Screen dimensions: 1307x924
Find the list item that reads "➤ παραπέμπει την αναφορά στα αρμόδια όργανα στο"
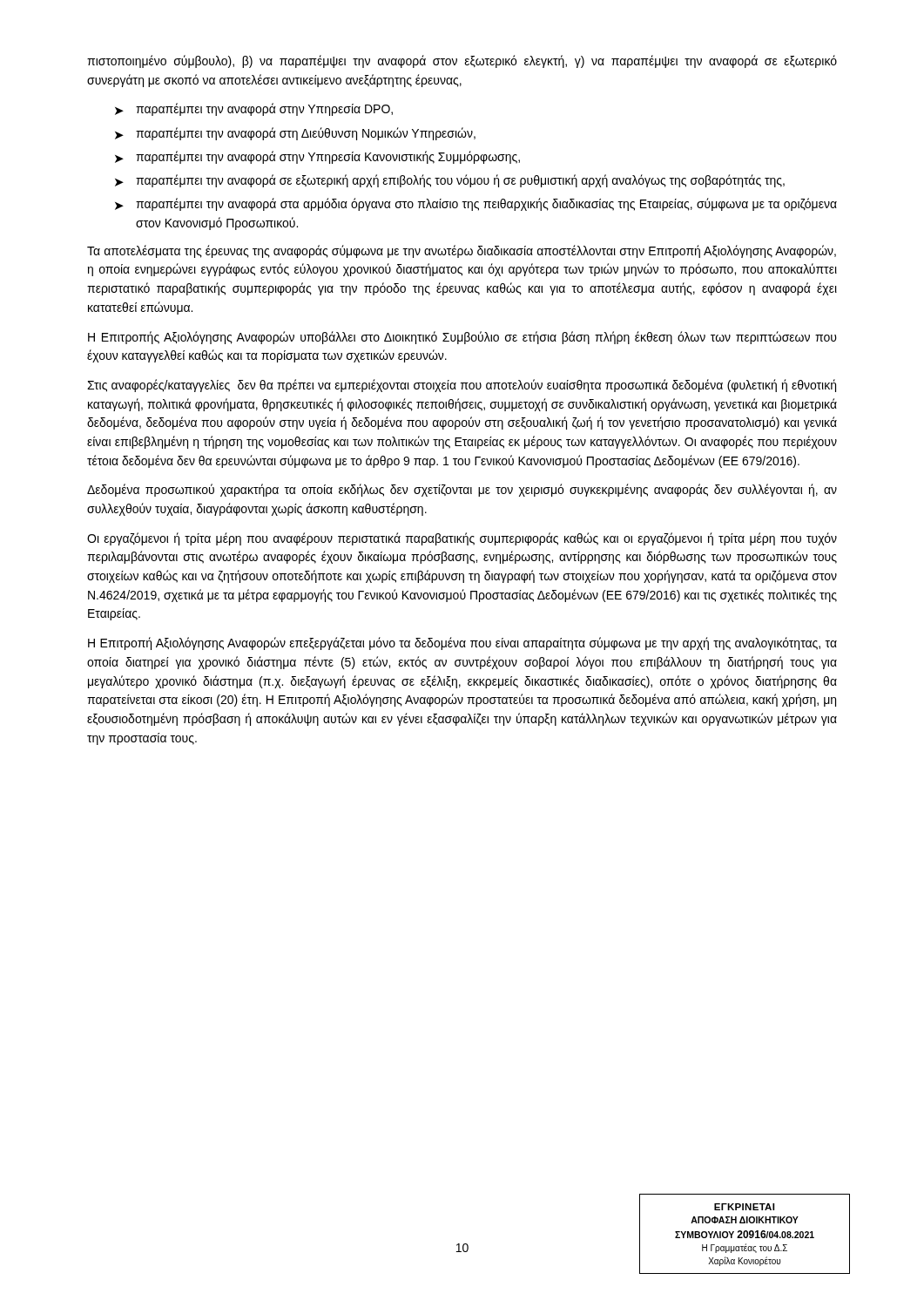pyautogui.click(x=475, y=214)
